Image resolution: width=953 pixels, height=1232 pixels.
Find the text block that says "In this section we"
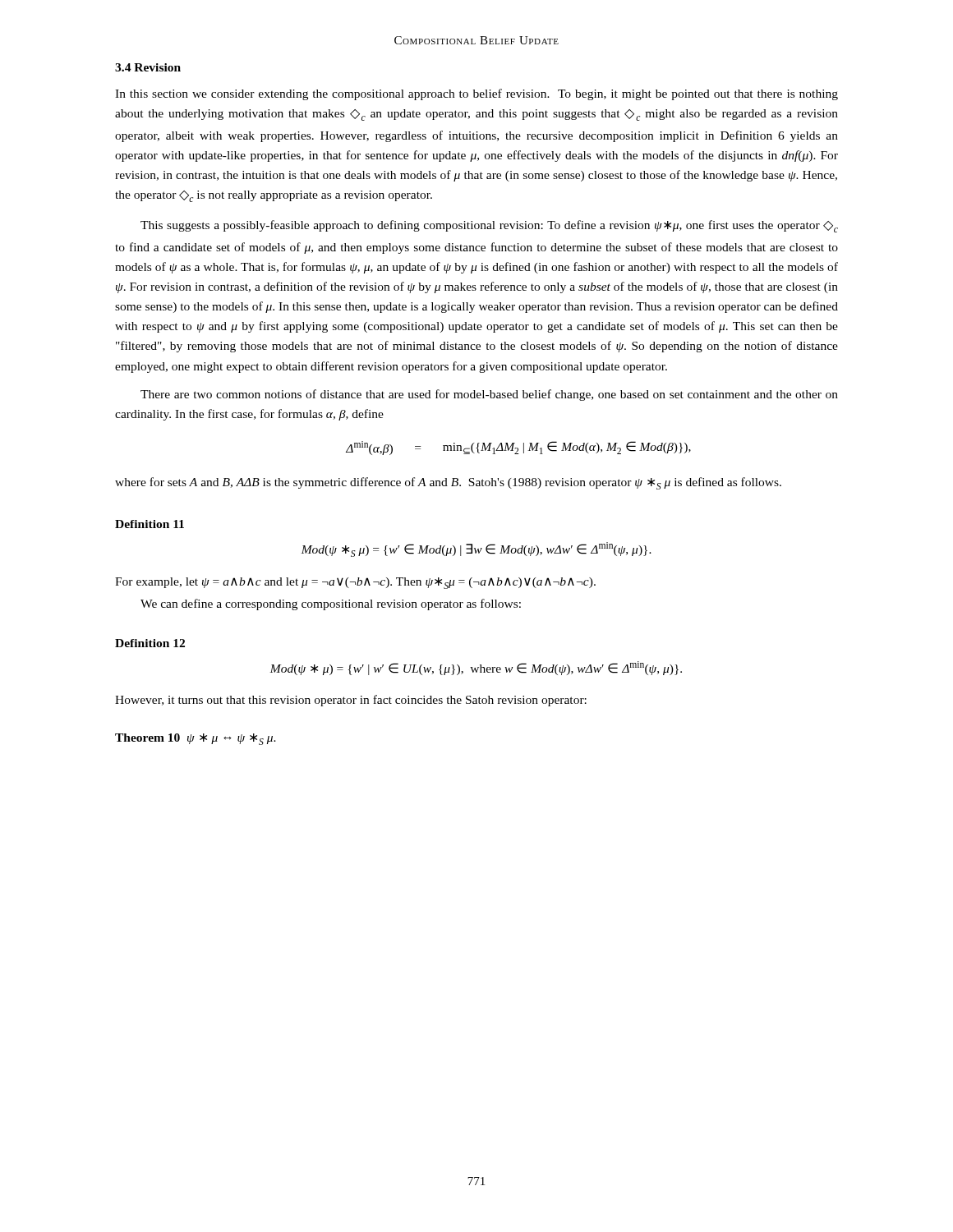click(x=476, y=145)
